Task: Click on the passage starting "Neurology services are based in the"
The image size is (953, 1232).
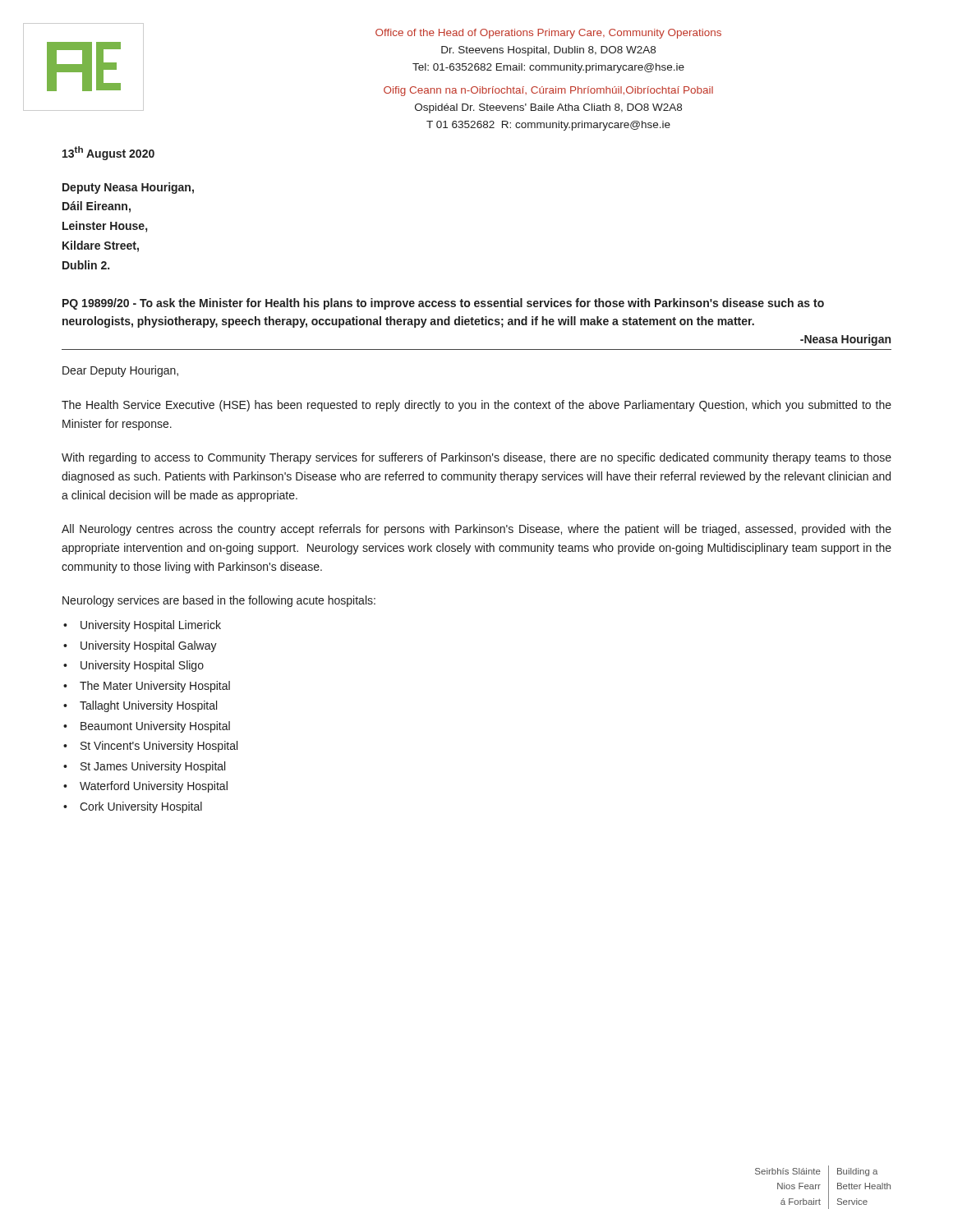Action: (219, 601)
